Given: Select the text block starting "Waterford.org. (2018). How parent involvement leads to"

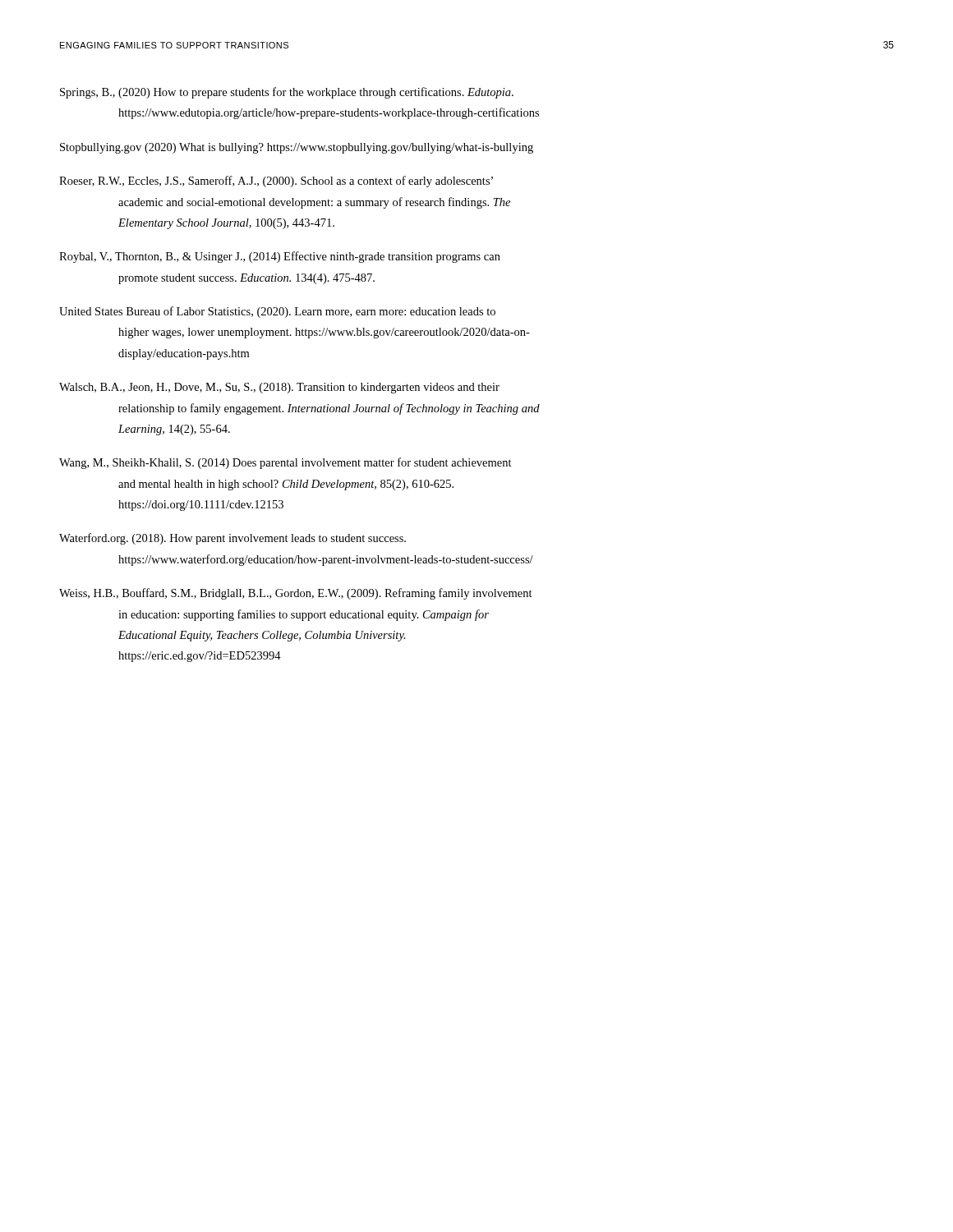Looking at the screenshot, I should pos(476,549).
